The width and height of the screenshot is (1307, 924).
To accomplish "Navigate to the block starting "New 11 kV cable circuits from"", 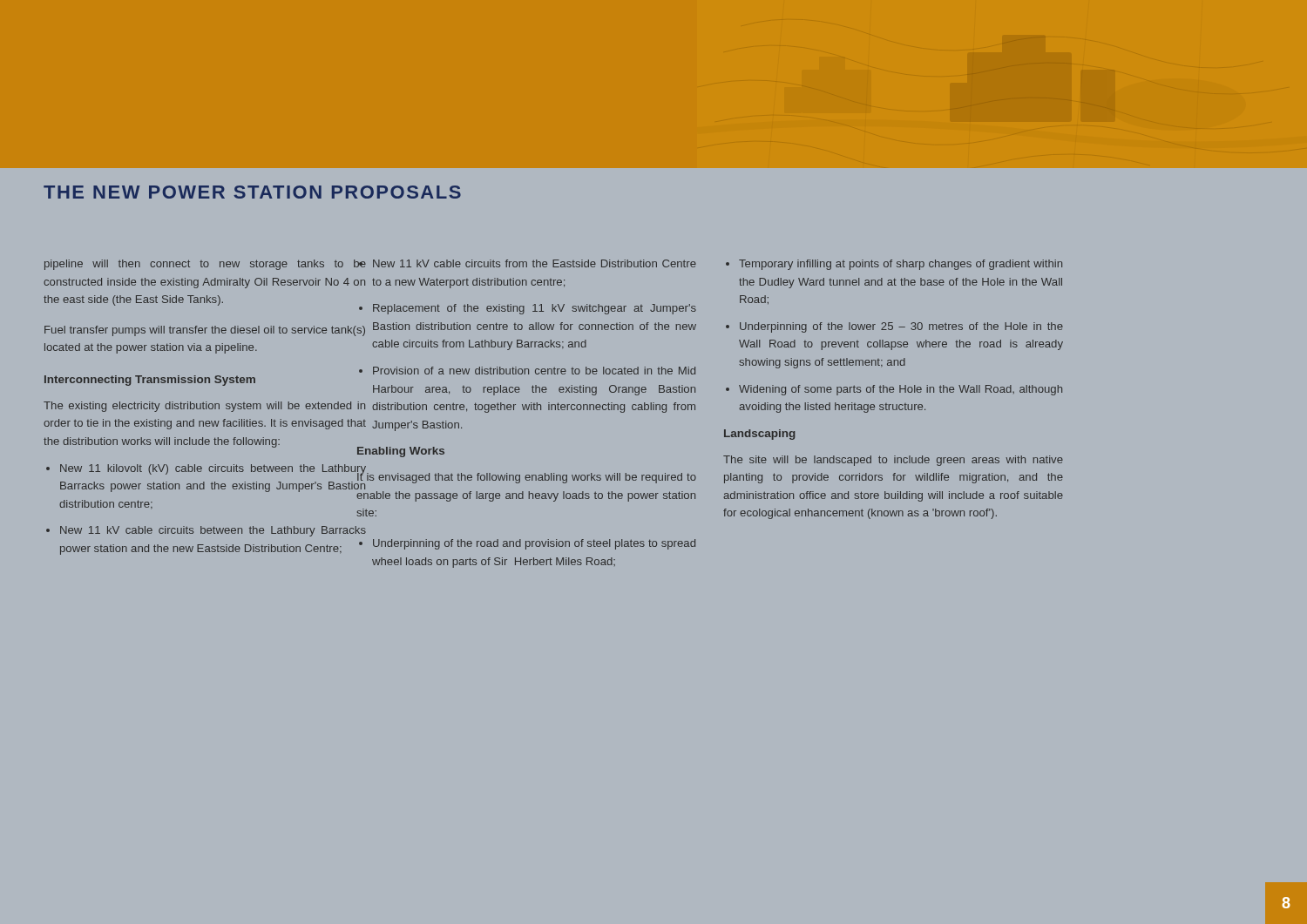I will coord(534,272).
